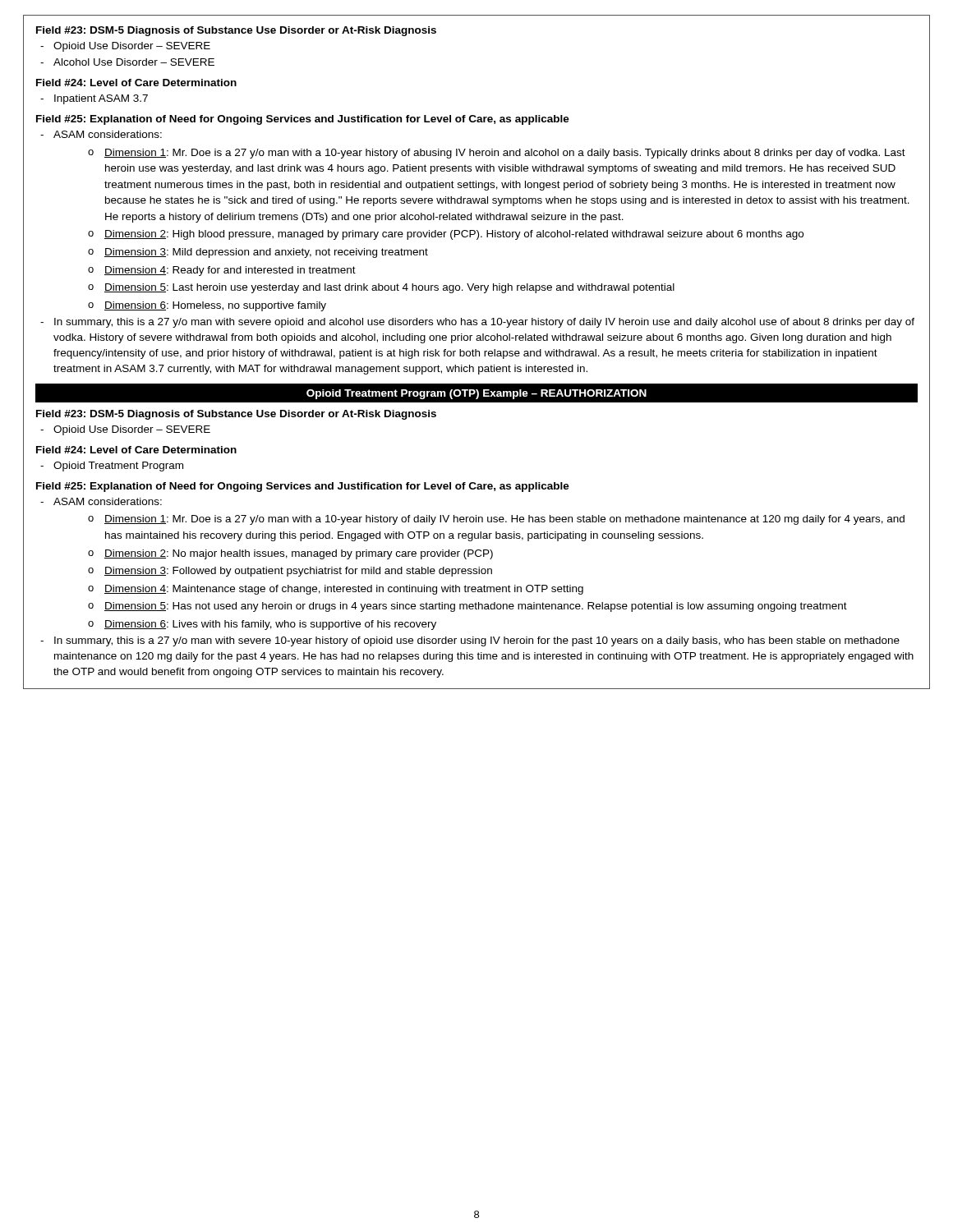Screen dimensions: 1232x953
Task: Find the list item that reads "Dimension 3: Mild depression and anxiety,"
Action: [266, 252]
